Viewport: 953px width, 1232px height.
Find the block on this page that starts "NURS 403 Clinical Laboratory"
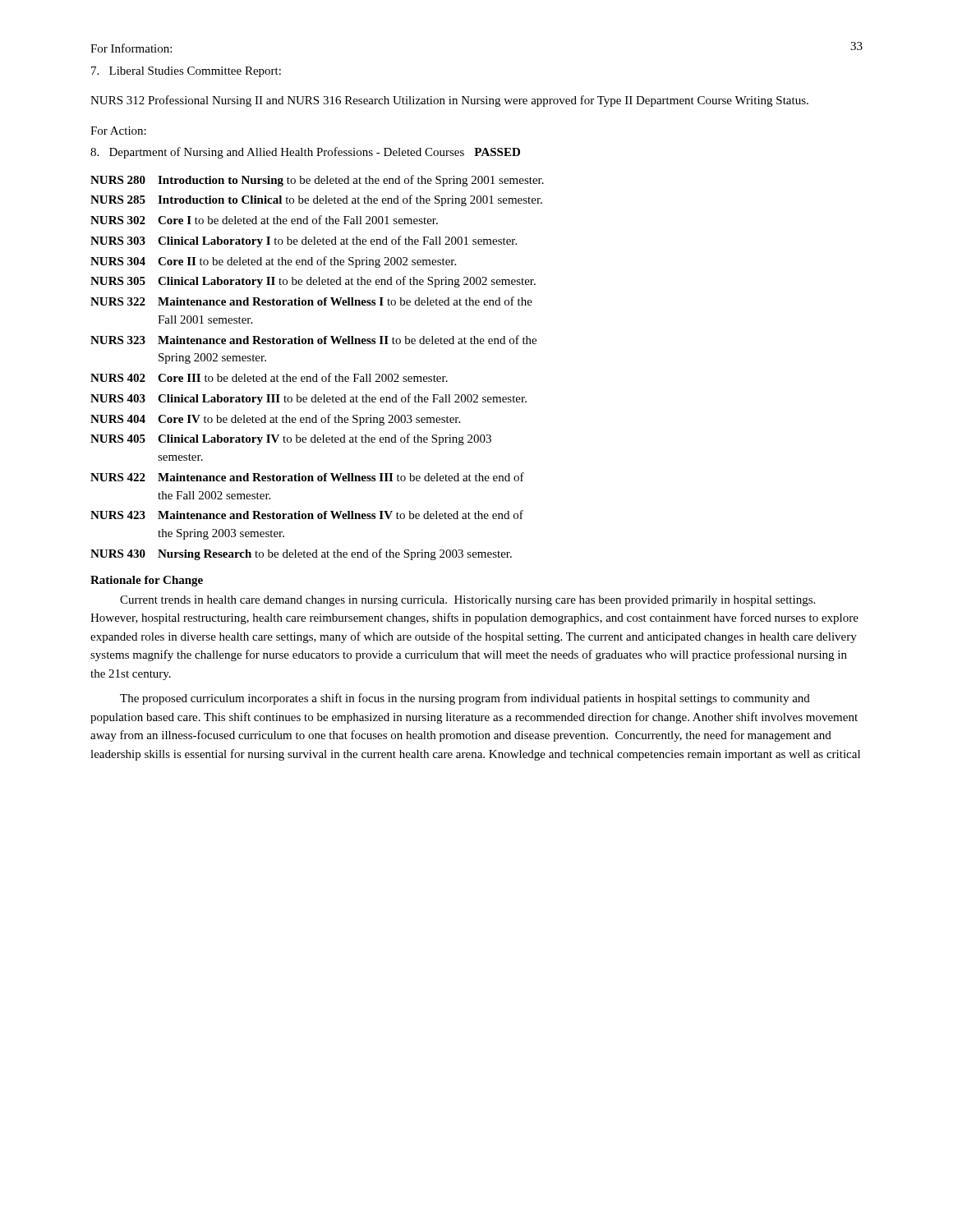pyautogui.click(x=476, y=399)
